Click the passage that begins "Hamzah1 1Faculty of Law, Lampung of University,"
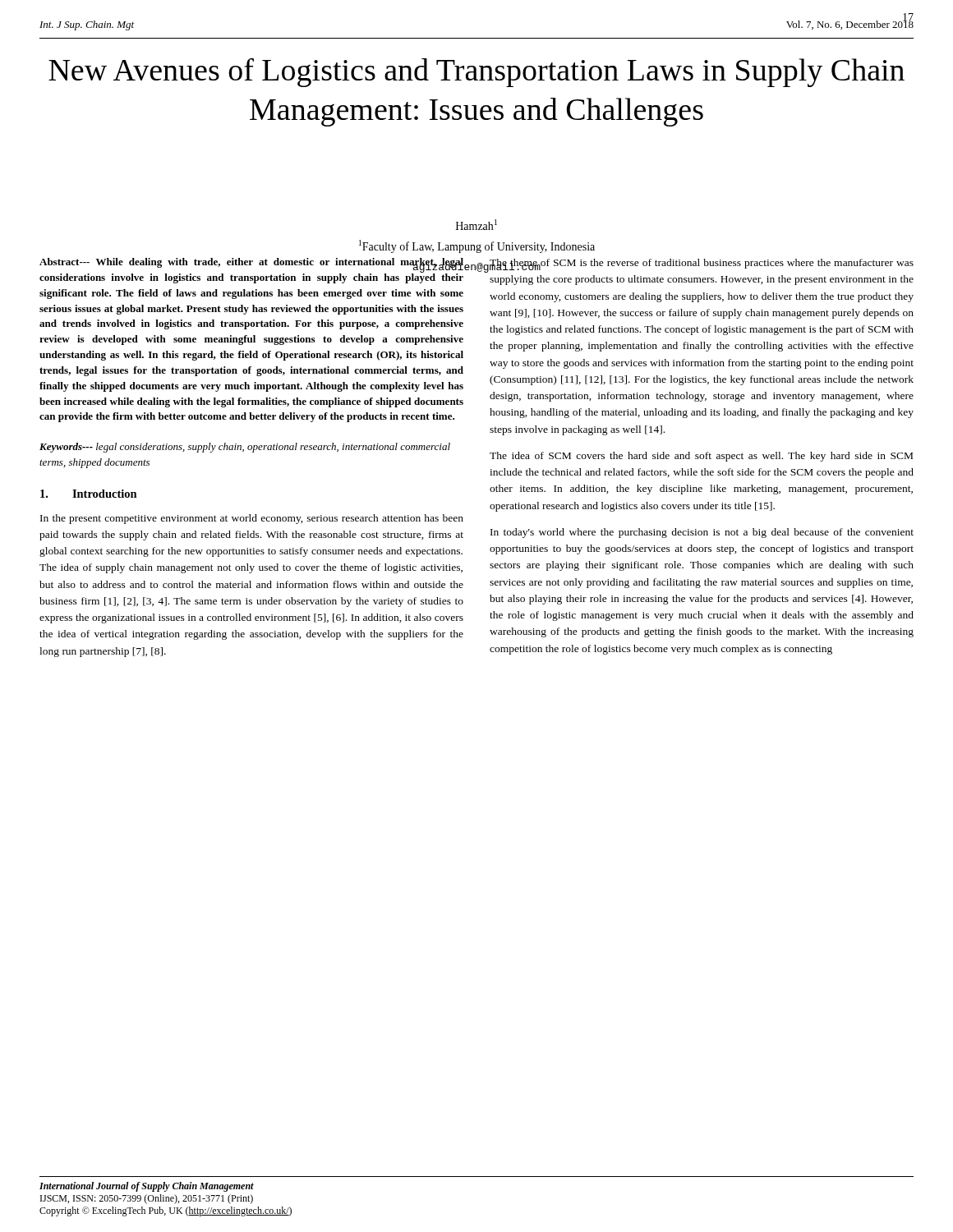 (x=476, y=246)
